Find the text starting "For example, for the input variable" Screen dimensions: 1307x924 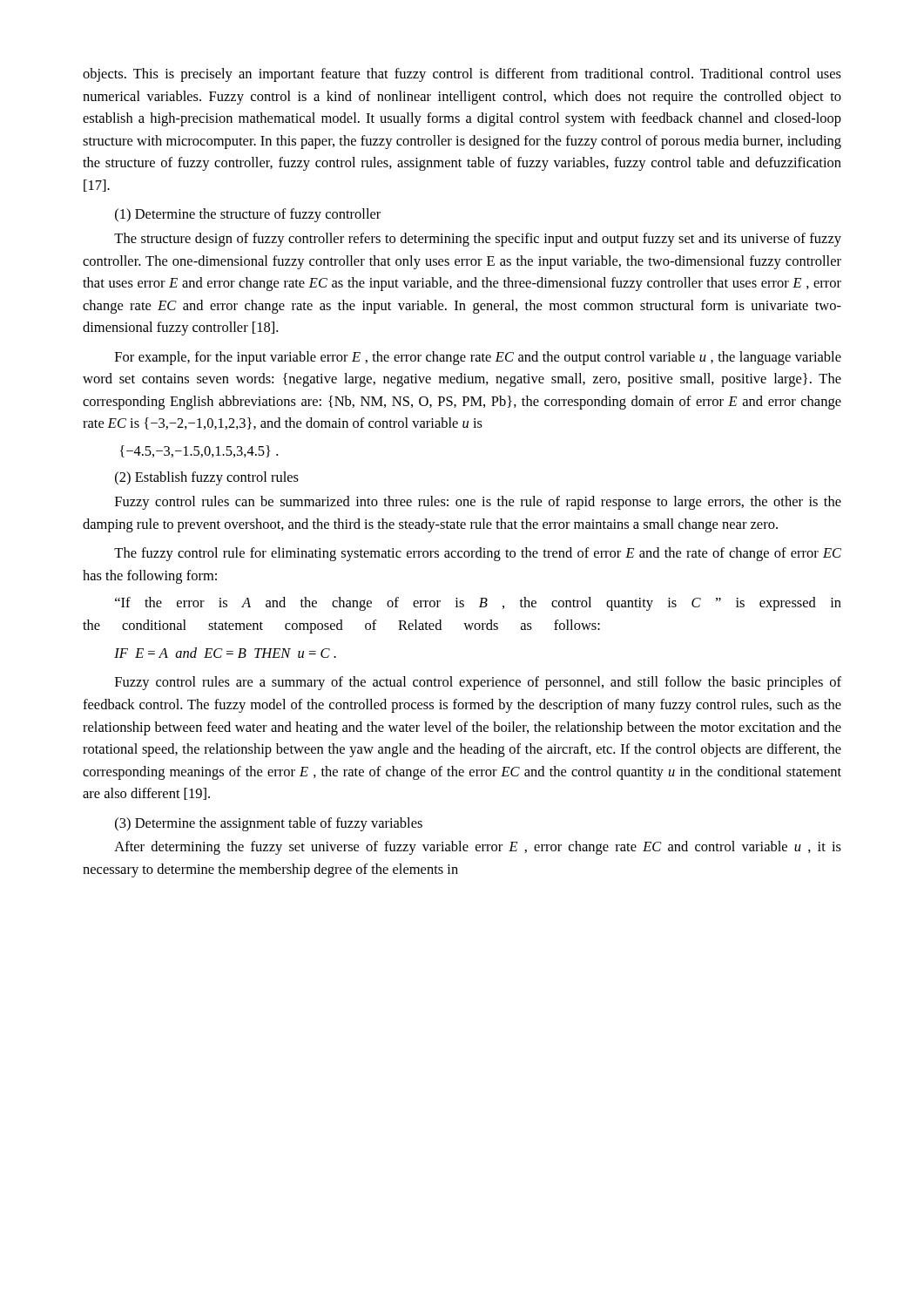point(462,390)
